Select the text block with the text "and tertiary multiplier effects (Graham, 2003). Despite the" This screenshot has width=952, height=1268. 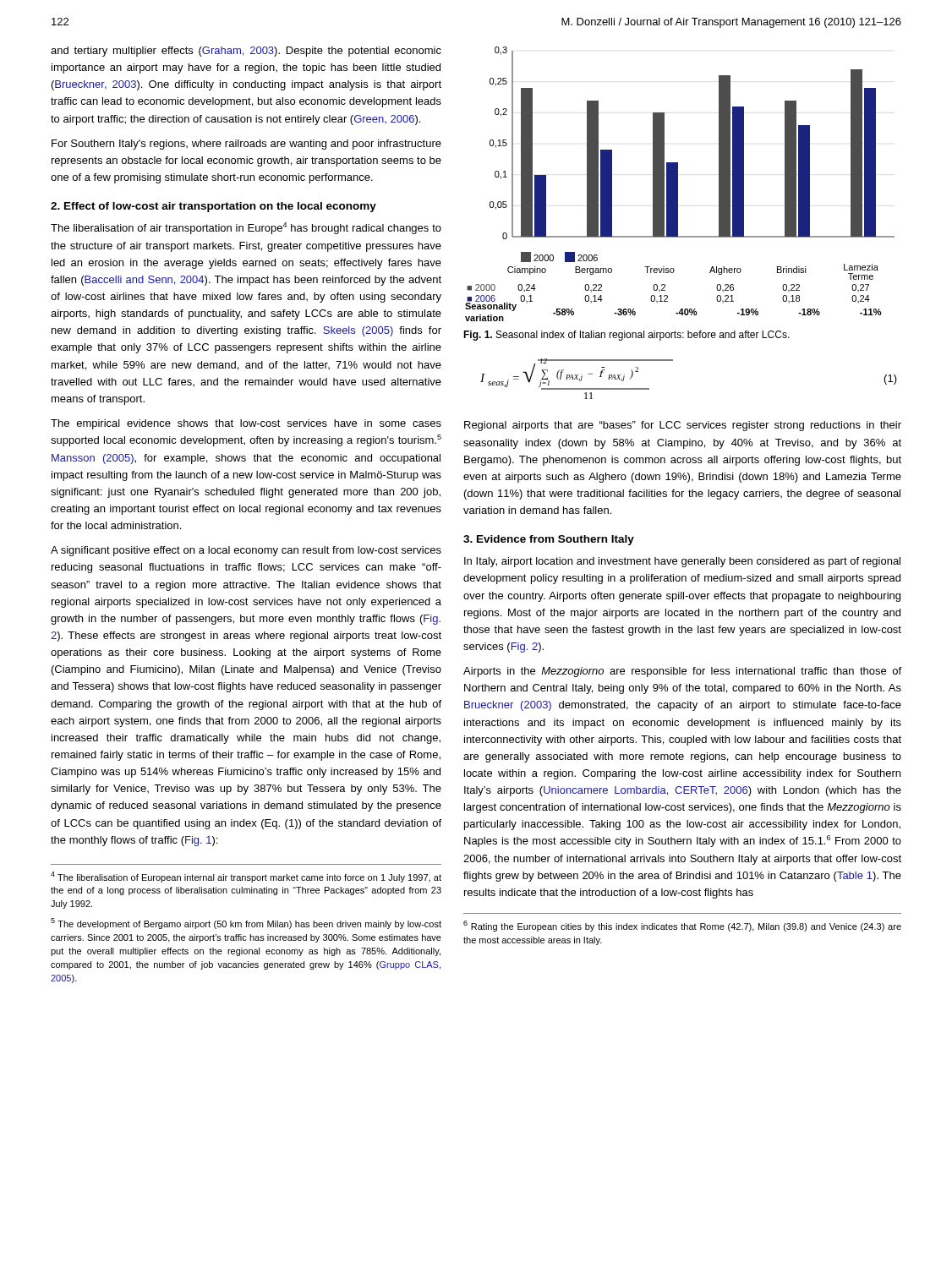click(246, 84)
